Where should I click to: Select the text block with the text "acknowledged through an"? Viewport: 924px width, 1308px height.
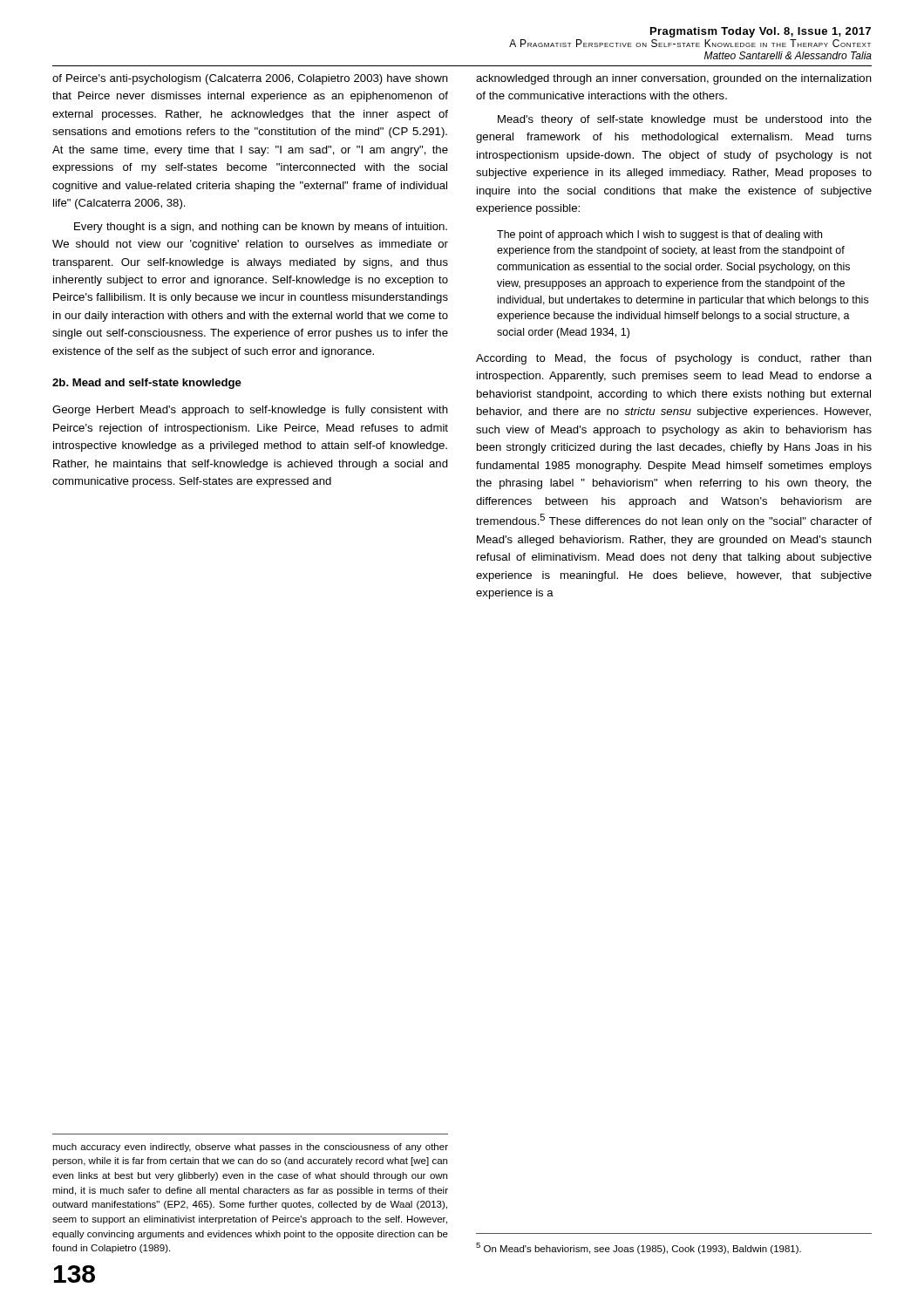674,88
